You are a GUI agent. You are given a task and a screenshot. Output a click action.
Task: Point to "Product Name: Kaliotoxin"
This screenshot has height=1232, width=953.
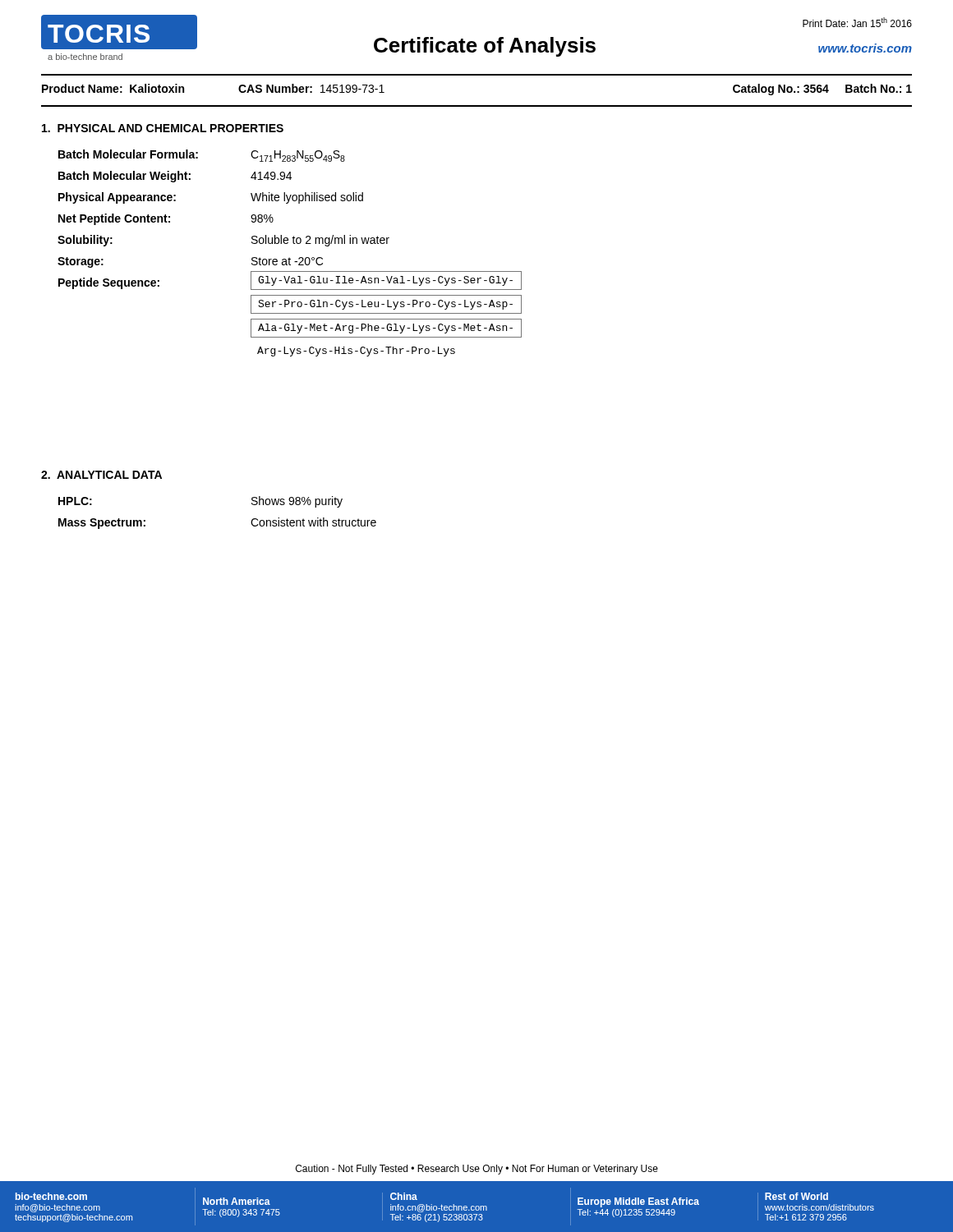point(113,89)
